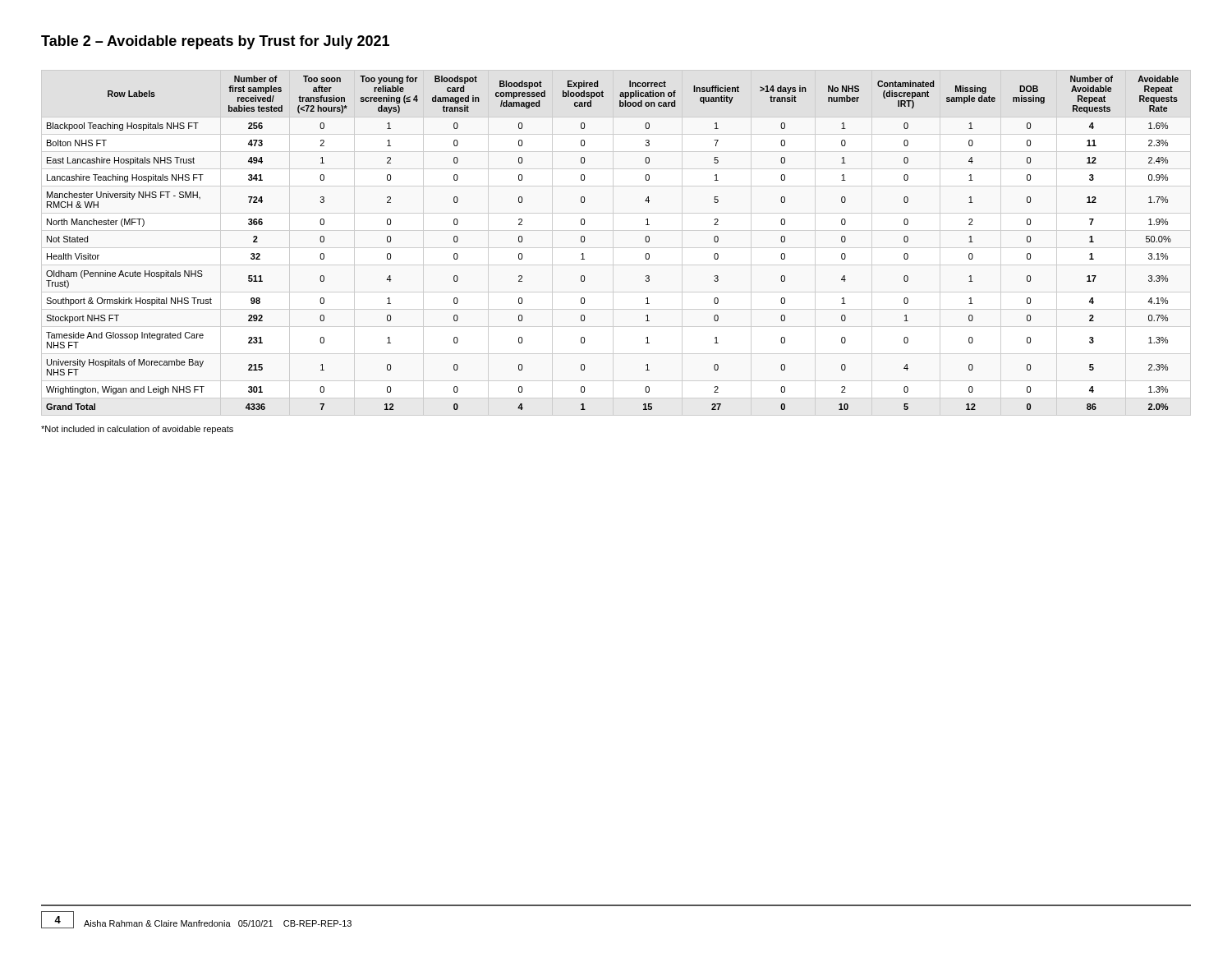Screen dimensions: 953x1232
Task: Find the table that mentions "Bolton NHS FT"
Action: coord(616,243)
